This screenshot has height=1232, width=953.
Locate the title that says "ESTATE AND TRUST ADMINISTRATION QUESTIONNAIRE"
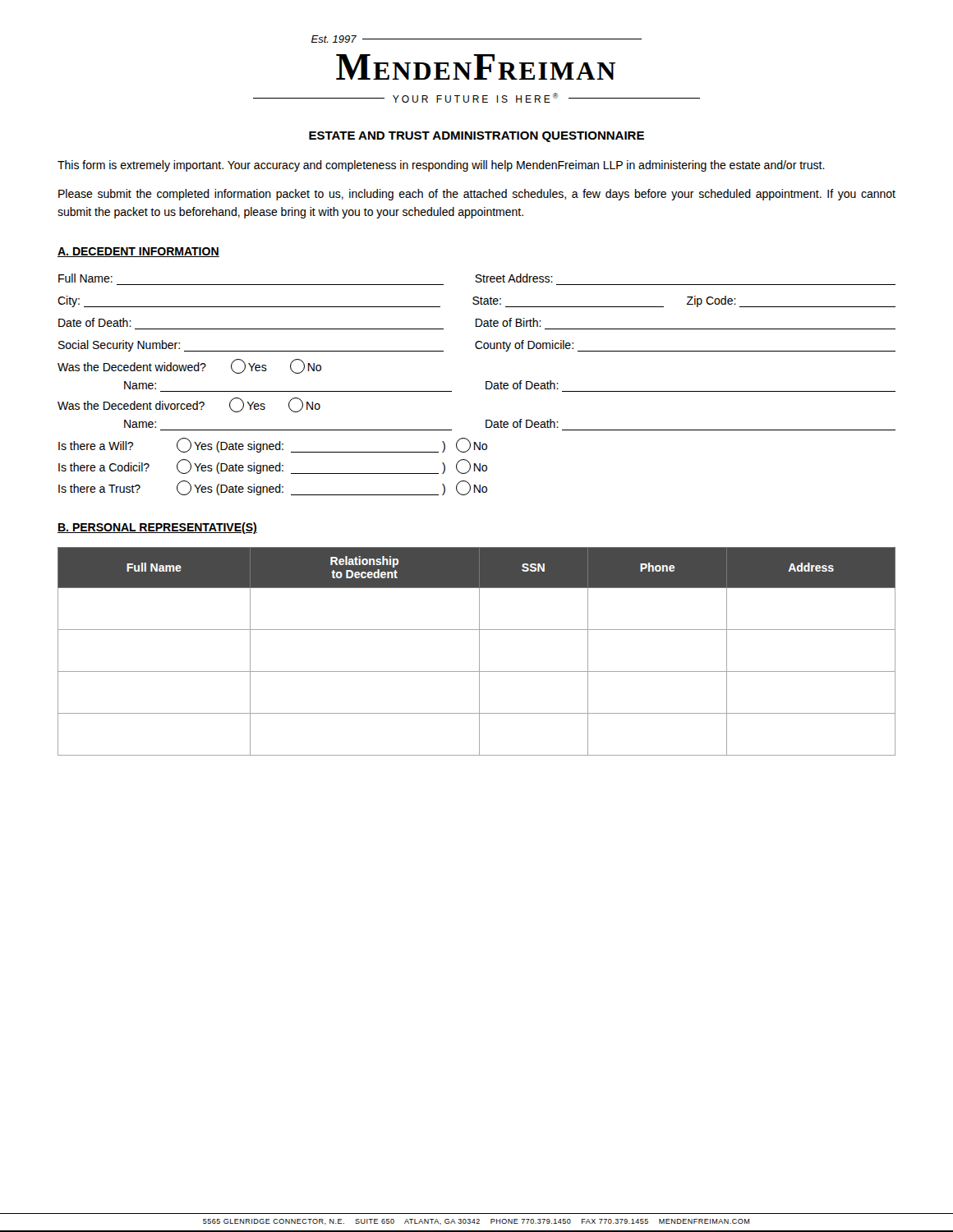476,135
